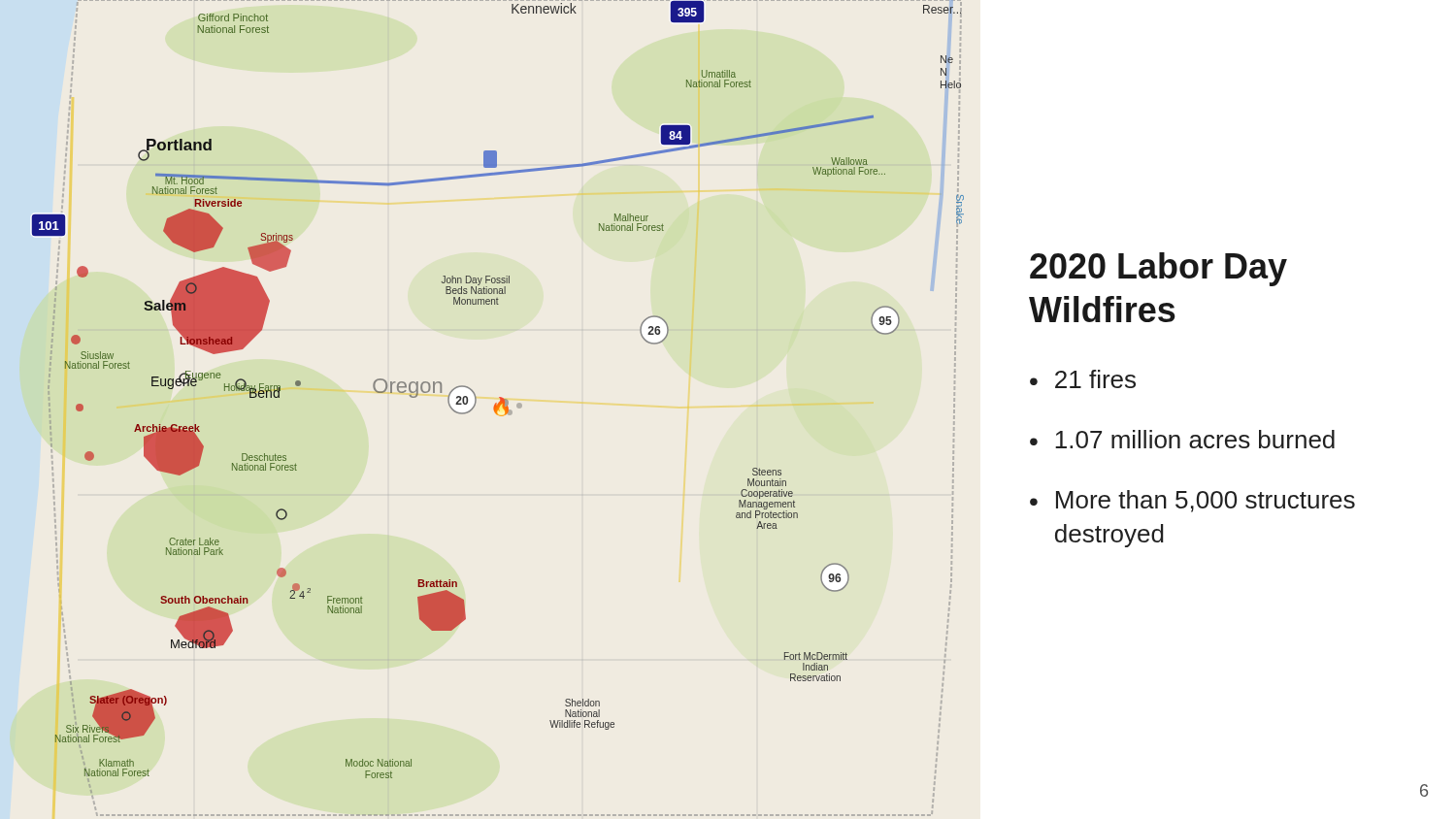Viewport: 1456px width, 819px height.
Task: Find the title
Action: point(1158,288)
